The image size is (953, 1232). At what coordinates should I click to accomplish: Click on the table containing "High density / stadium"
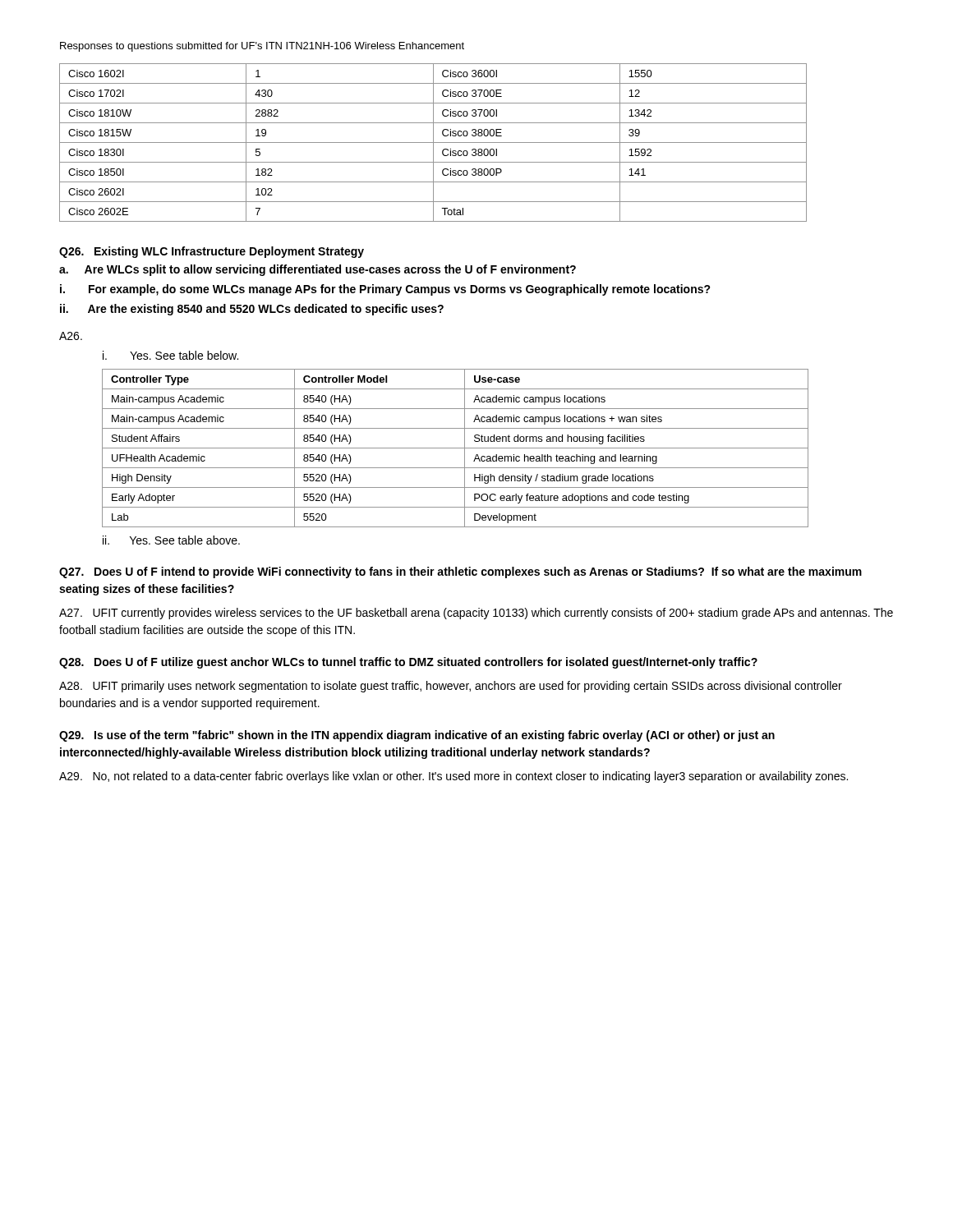point(498,448)
